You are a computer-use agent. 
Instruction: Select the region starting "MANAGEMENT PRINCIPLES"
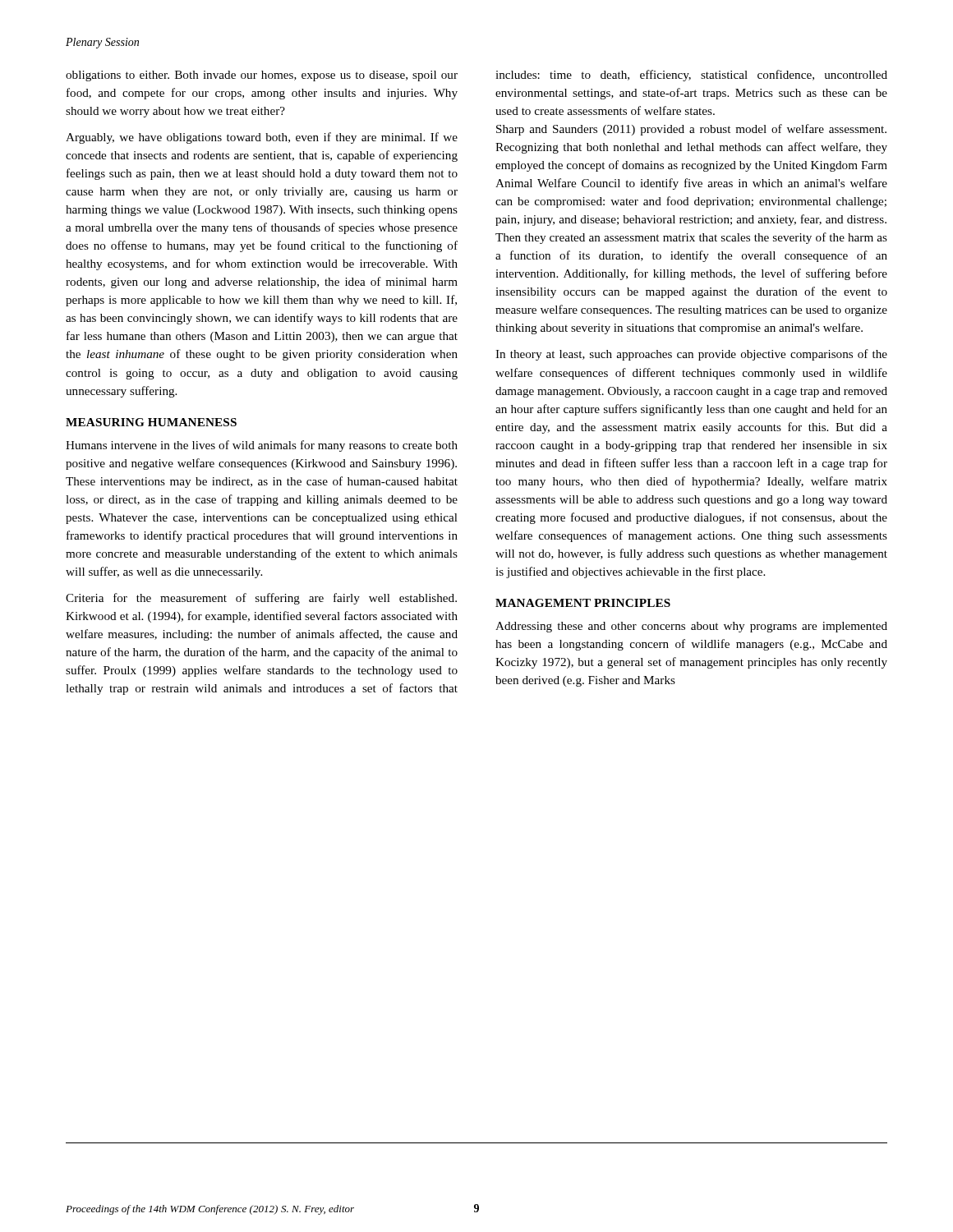[x=583, y=602]
